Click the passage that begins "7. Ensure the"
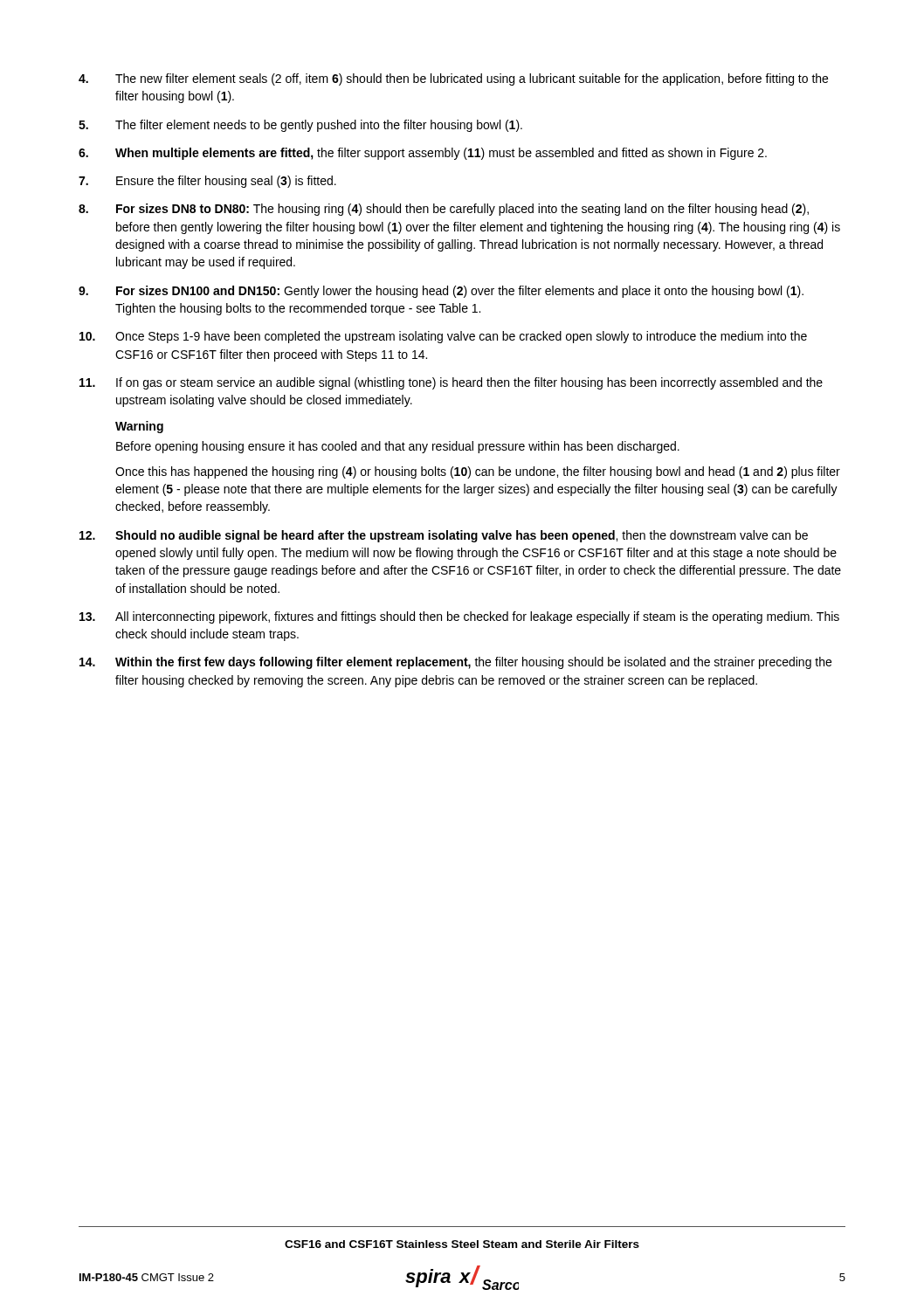The image size is (924, 1310). (207, 182)
